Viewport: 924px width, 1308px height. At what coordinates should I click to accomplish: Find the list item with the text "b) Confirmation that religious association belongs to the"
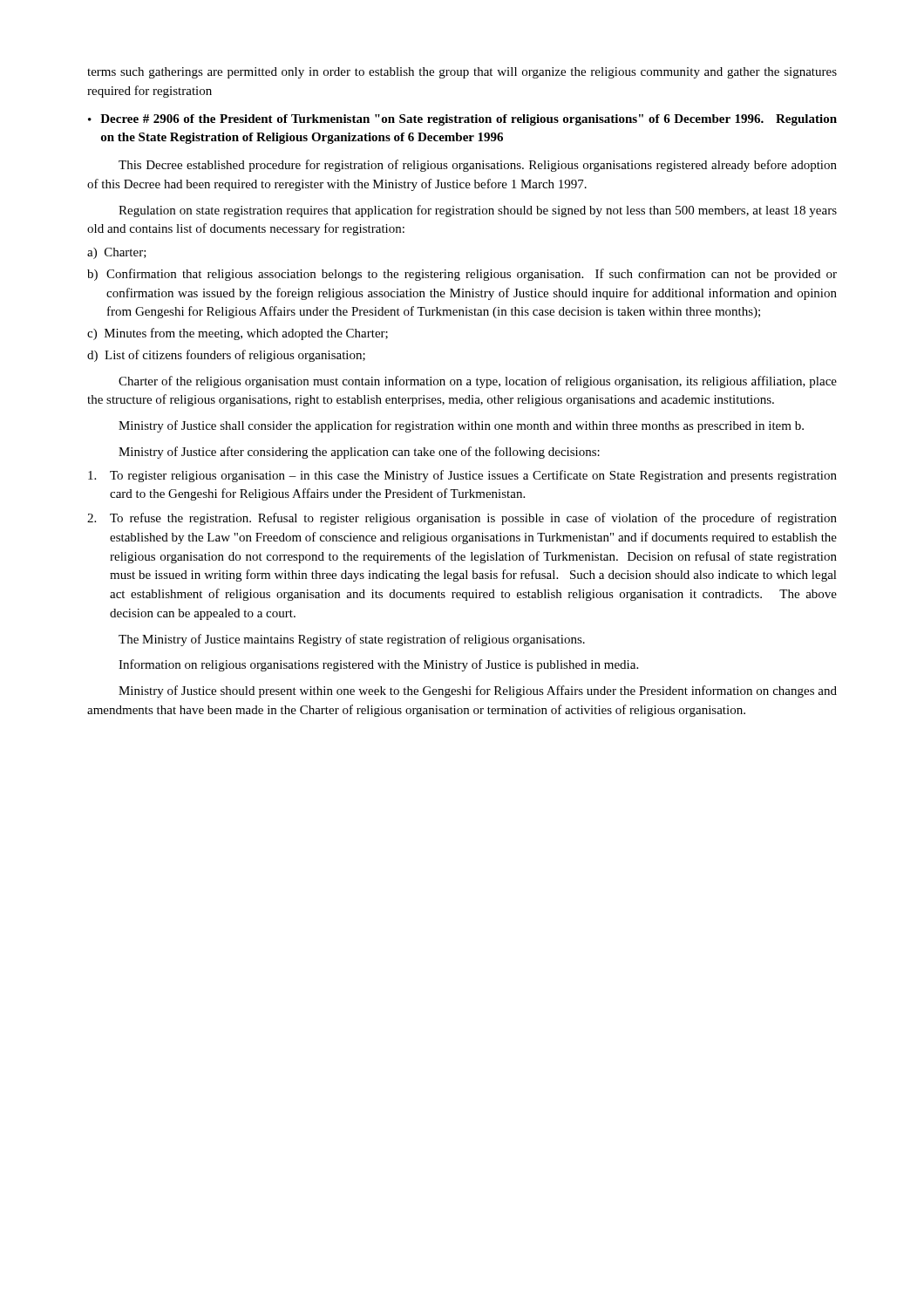462,293
